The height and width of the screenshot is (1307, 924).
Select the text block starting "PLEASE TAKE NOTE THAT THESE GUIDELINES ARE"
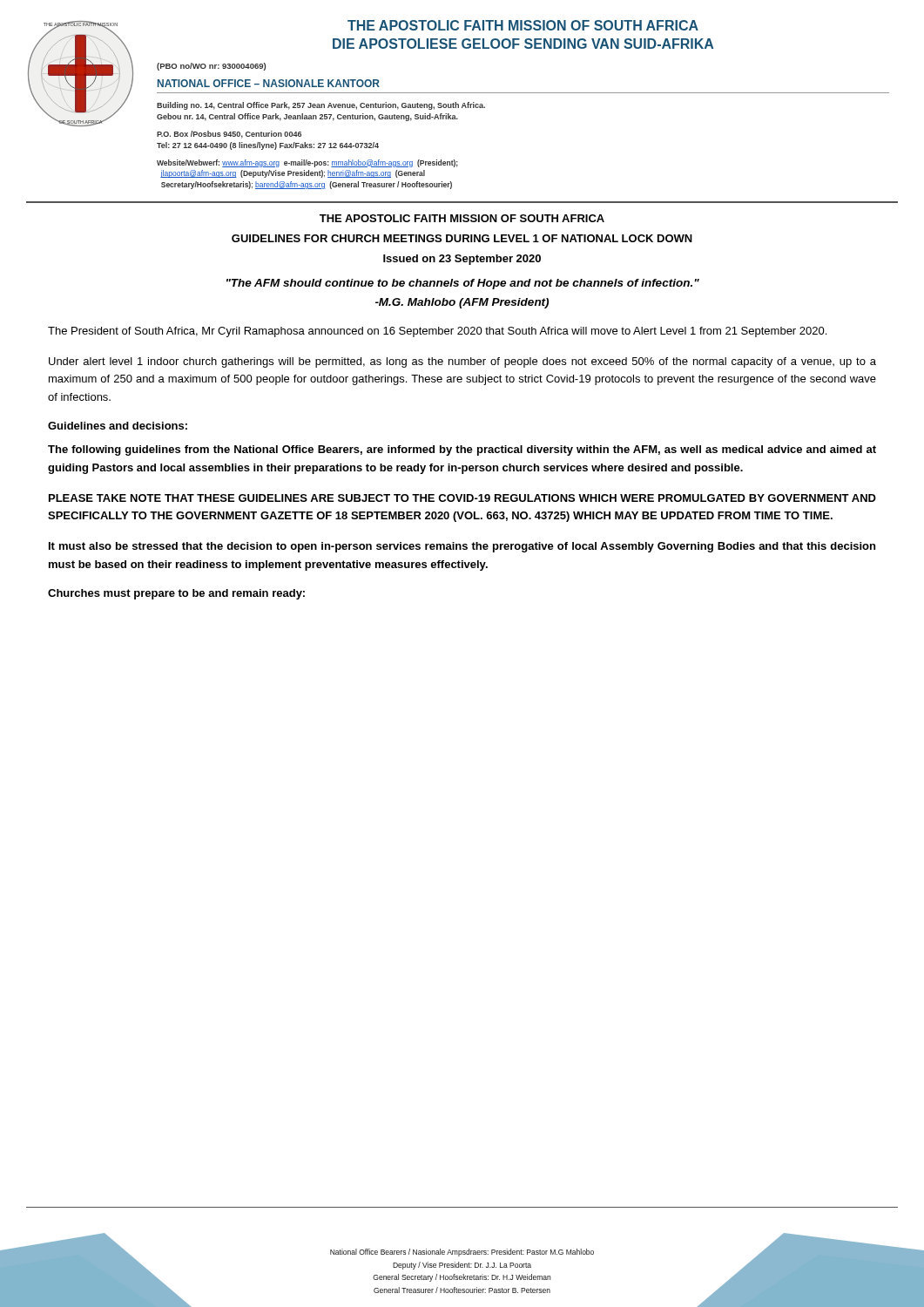[x=462, y=507]
